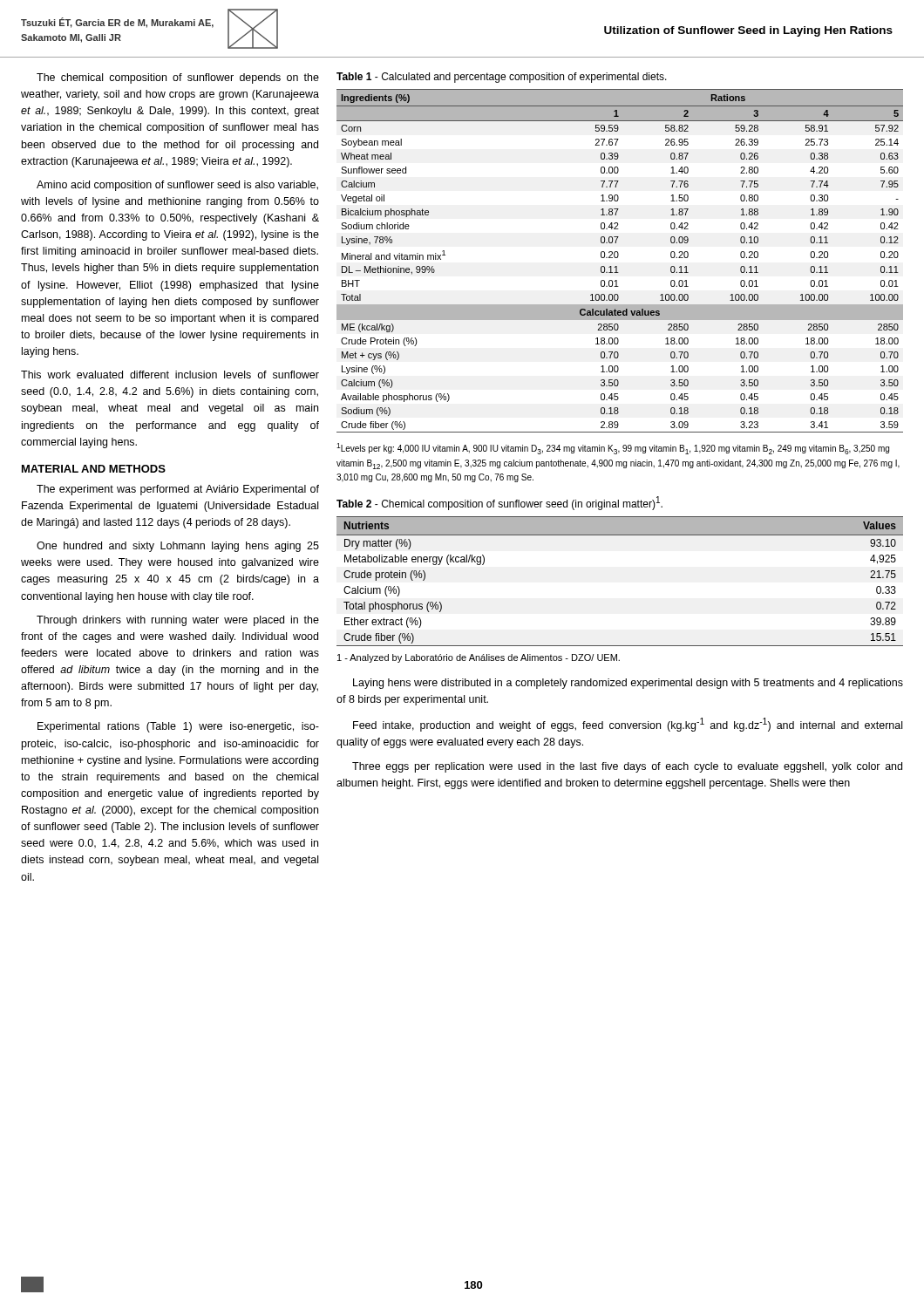Click on the text block starting "The chemical composition"
The height and width of the screenshot is (1308, 924).
(x=170, y=120)
